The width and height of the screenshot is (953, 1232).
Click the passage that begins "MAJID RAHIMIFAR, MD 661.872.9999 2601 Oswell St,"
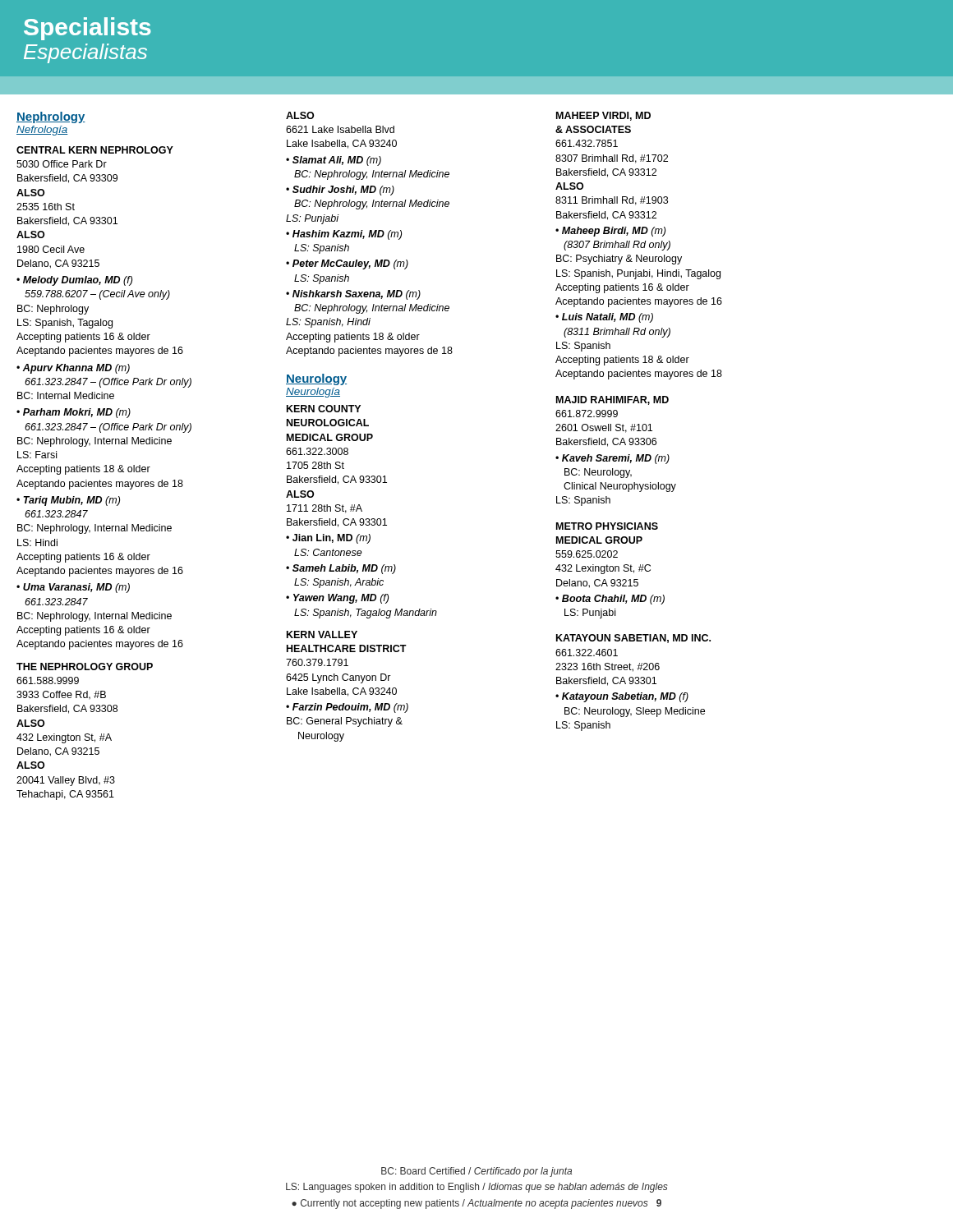612,400
